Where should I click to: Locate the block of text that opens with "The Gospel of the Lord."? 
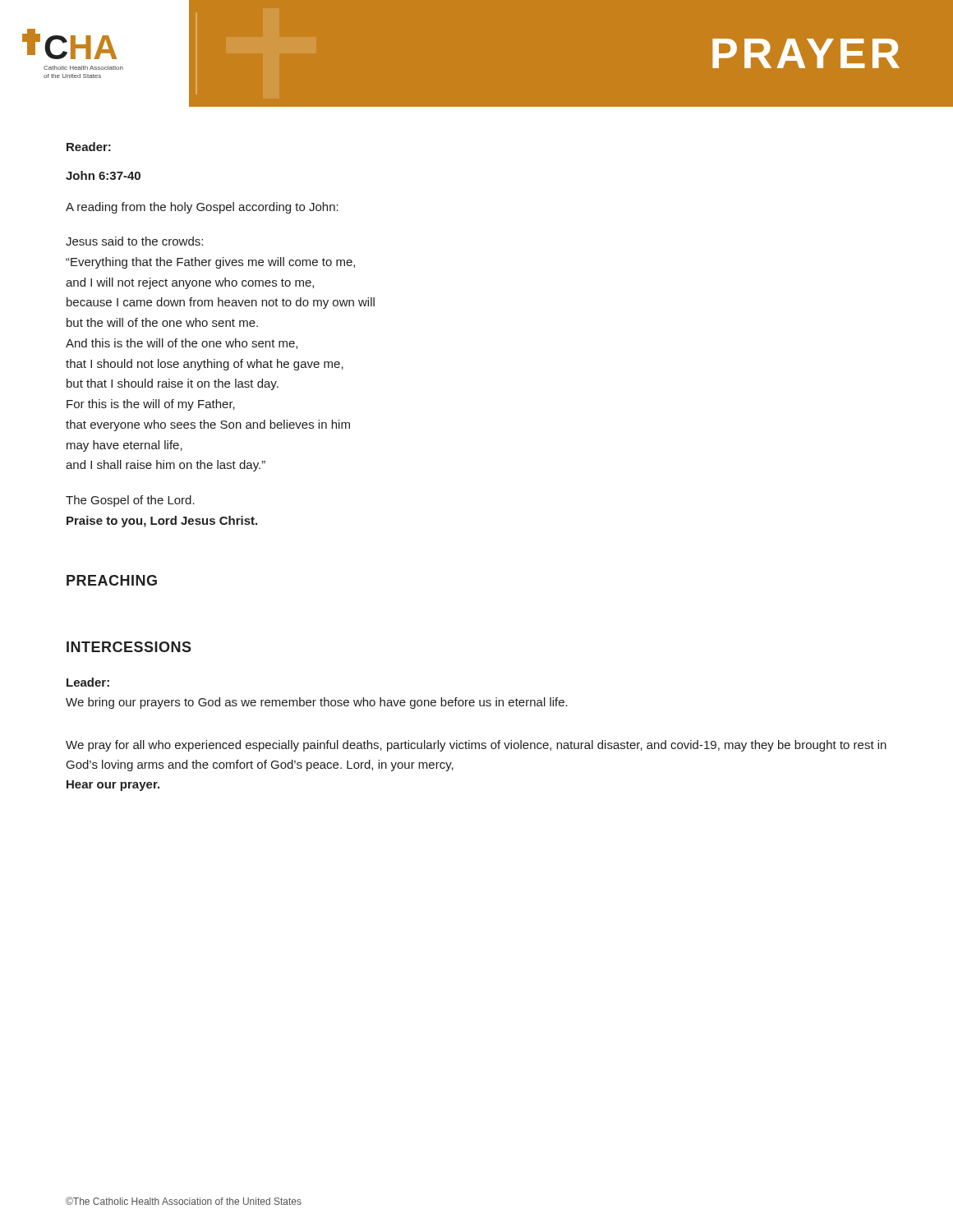tap(162, 510)
